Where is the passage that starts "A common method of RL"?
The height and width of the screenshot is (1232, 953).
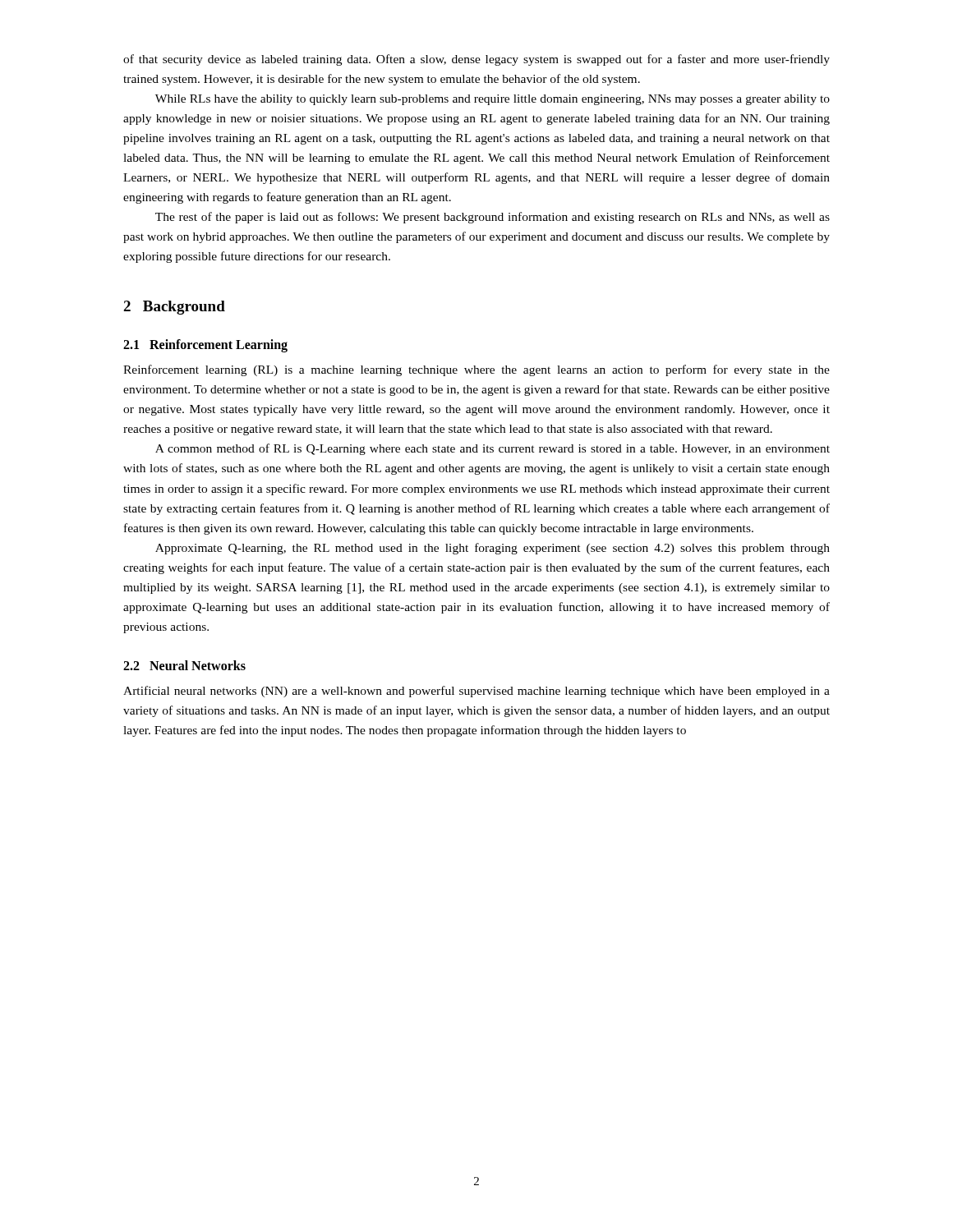[476, 488]
